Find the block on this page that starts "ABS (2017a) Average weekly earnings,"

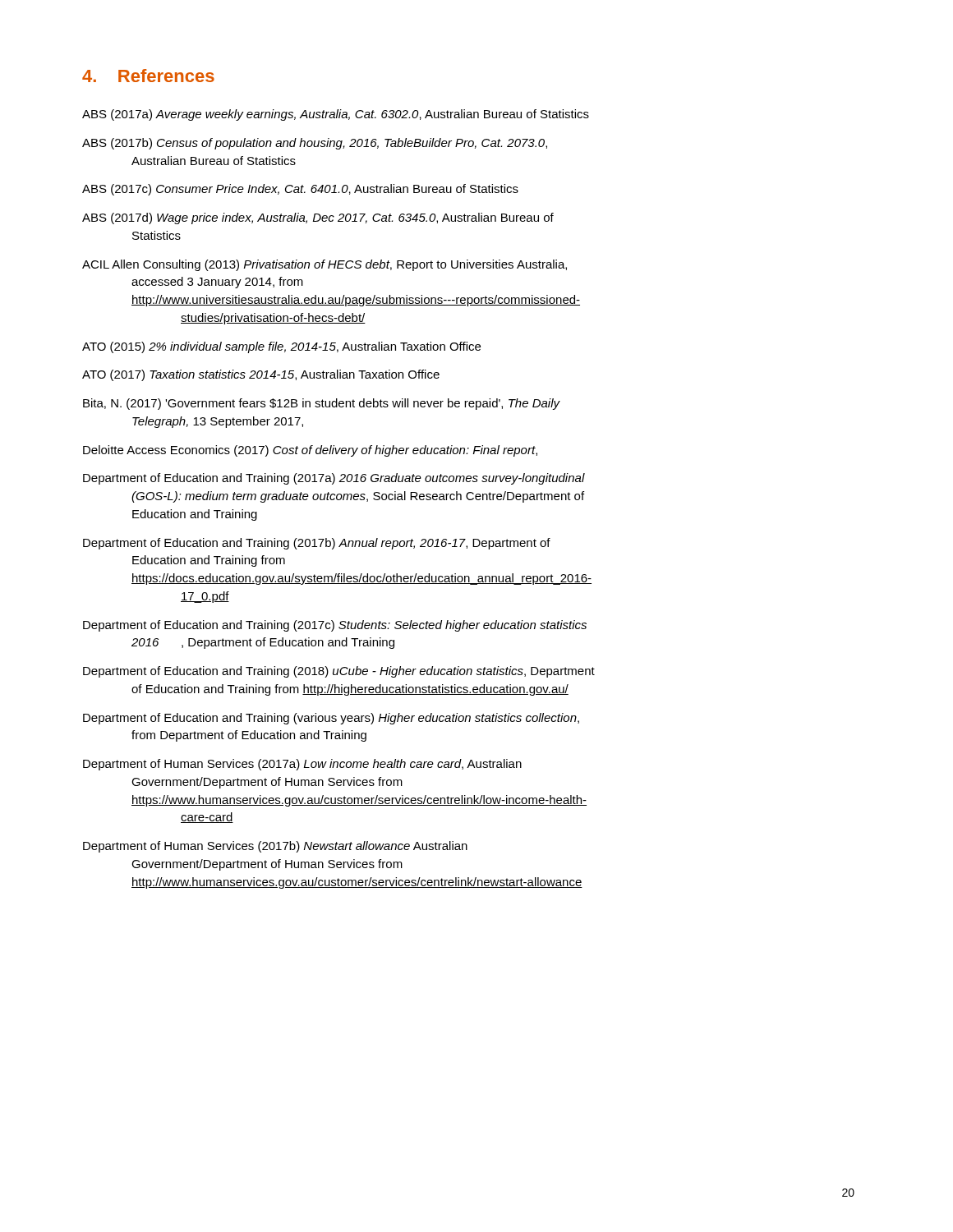[x=336, y=114]
